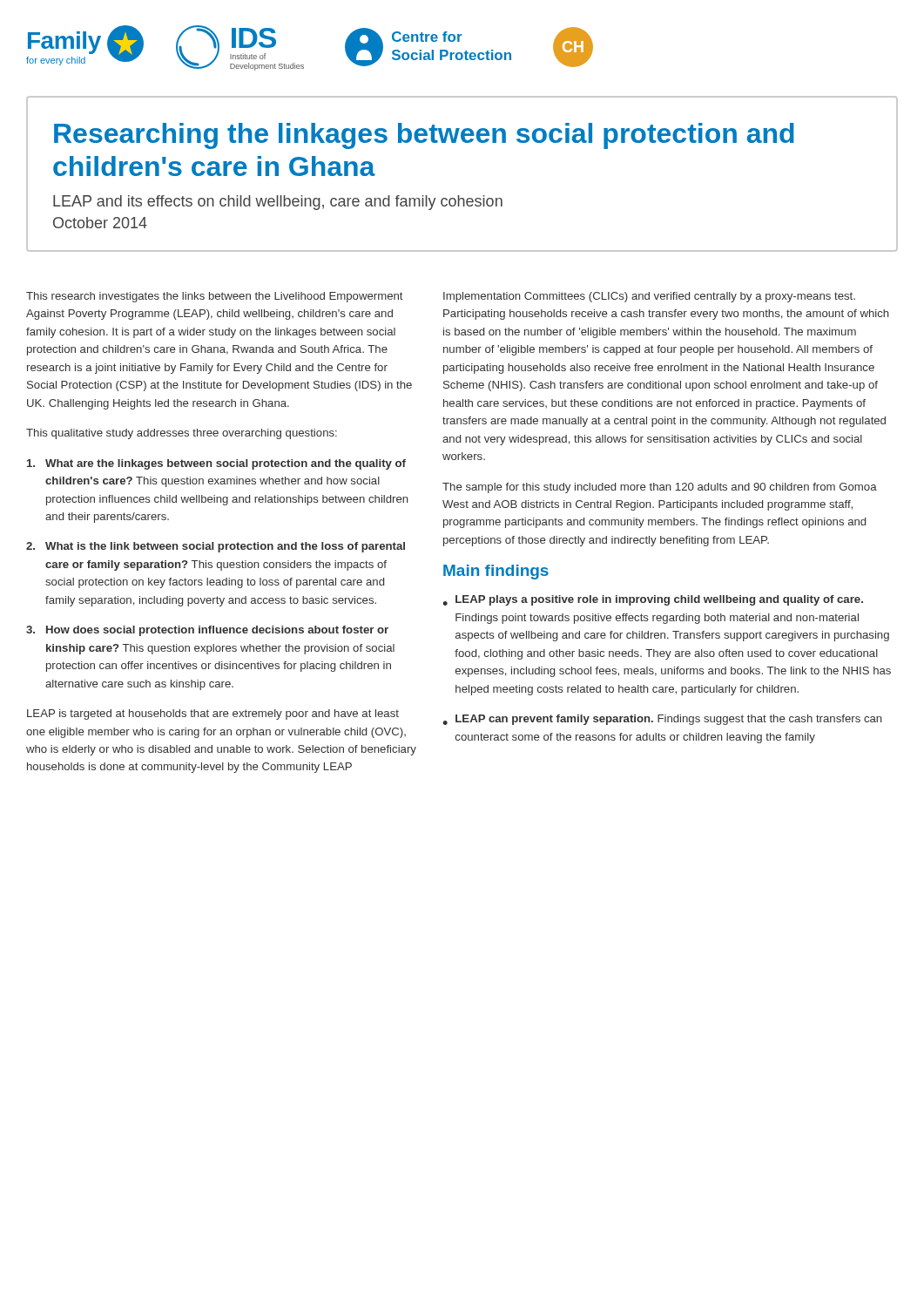
Task: Click the passage that begins "This qualitative study addresses three overarching"
Action: point(222,433)
